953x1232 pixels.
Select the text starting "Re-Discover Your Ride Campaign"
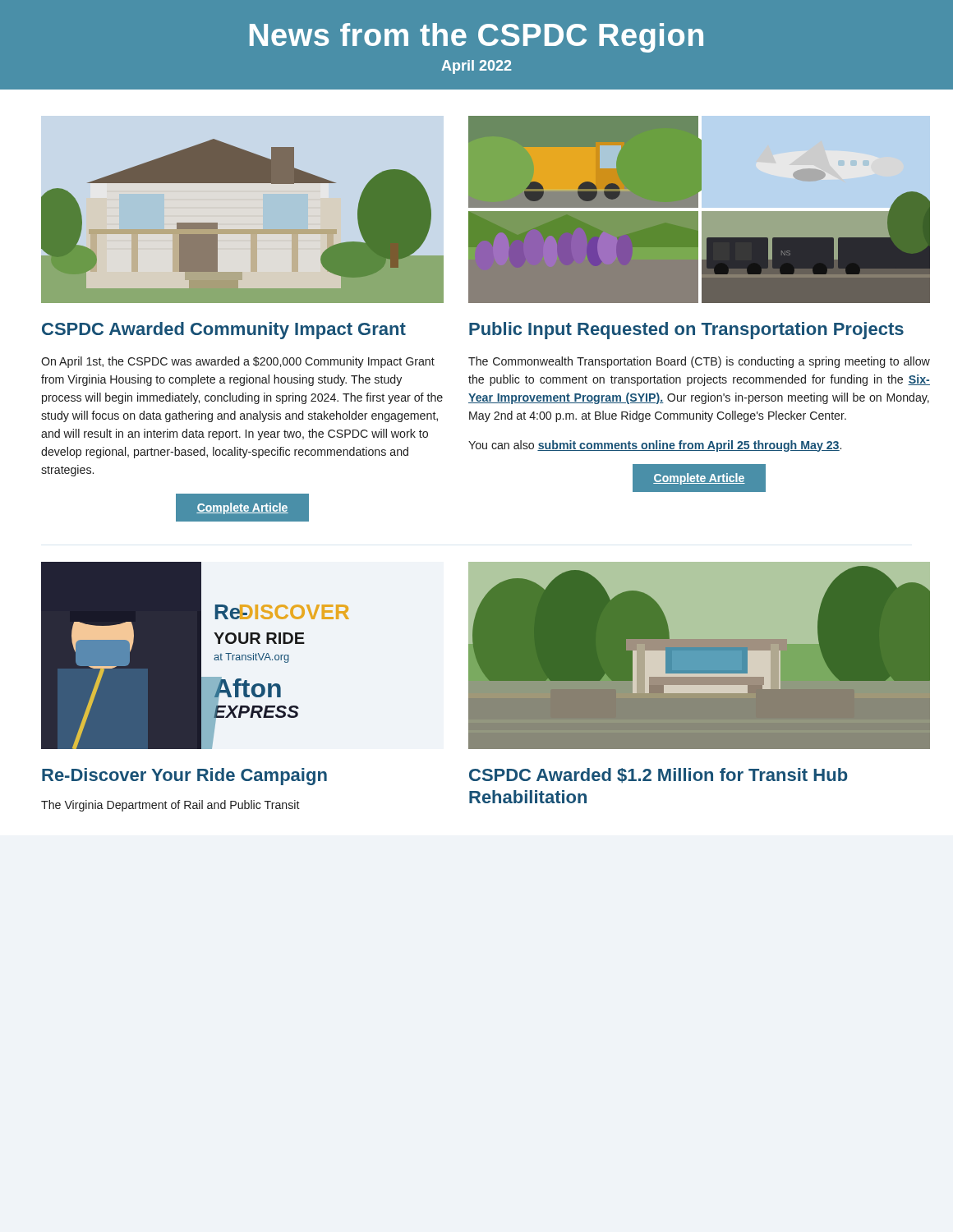(184, 774)
